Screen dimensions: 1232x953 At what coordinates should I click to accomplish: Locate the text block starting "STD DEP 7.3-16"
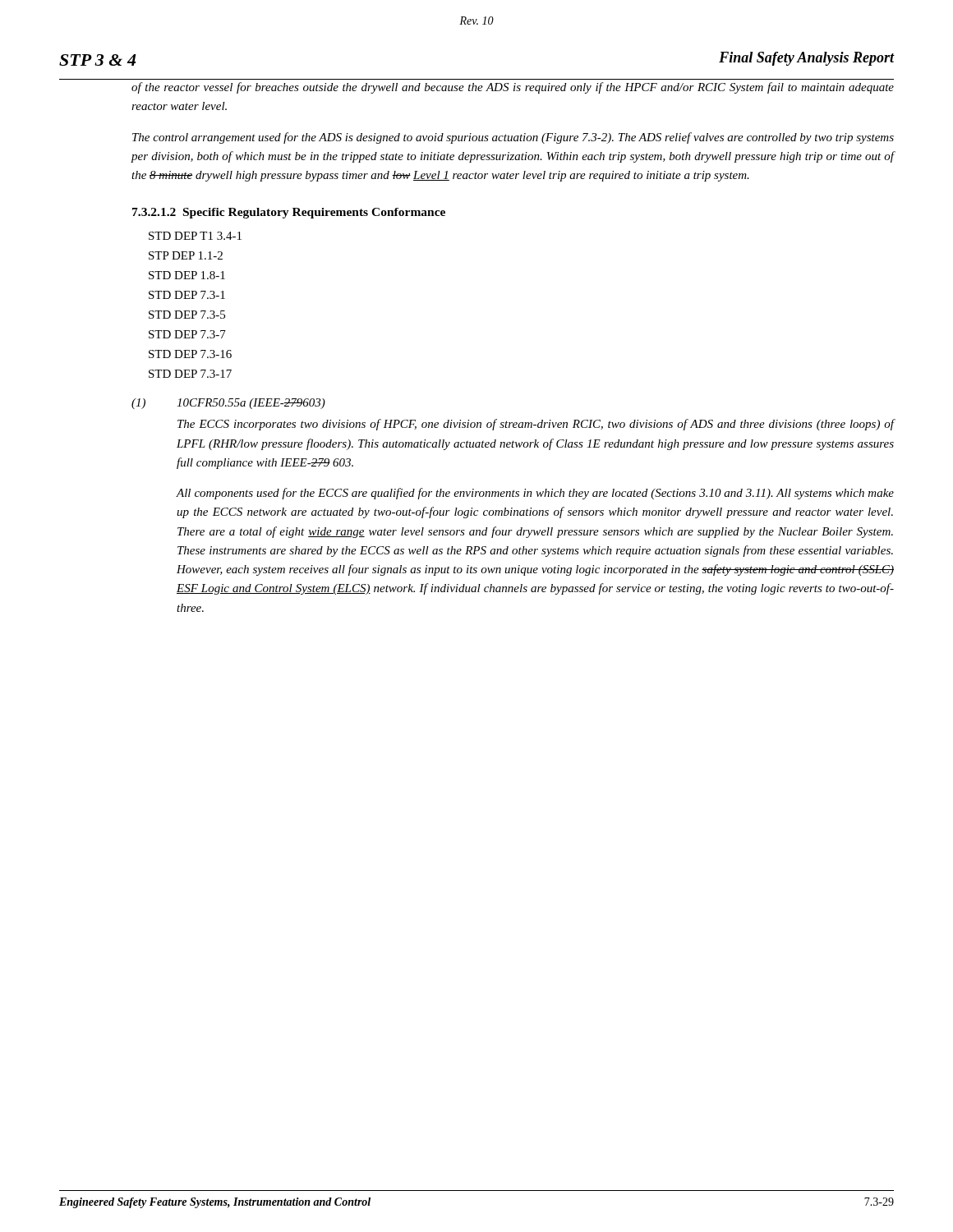190,354
